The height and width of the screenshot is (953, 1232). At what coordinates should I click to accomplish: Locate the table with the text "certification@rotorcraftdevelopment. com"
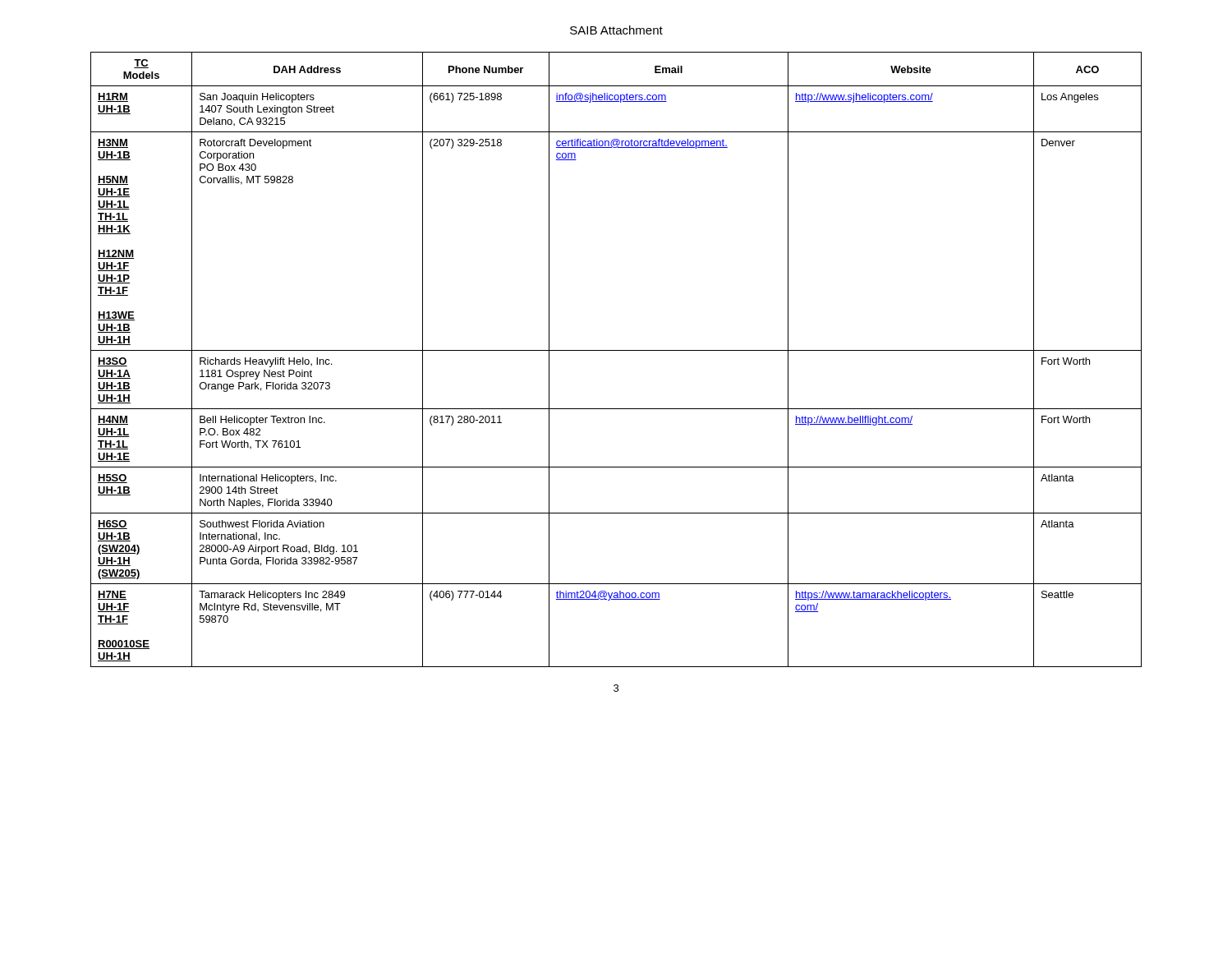click(x=616, y=359)
